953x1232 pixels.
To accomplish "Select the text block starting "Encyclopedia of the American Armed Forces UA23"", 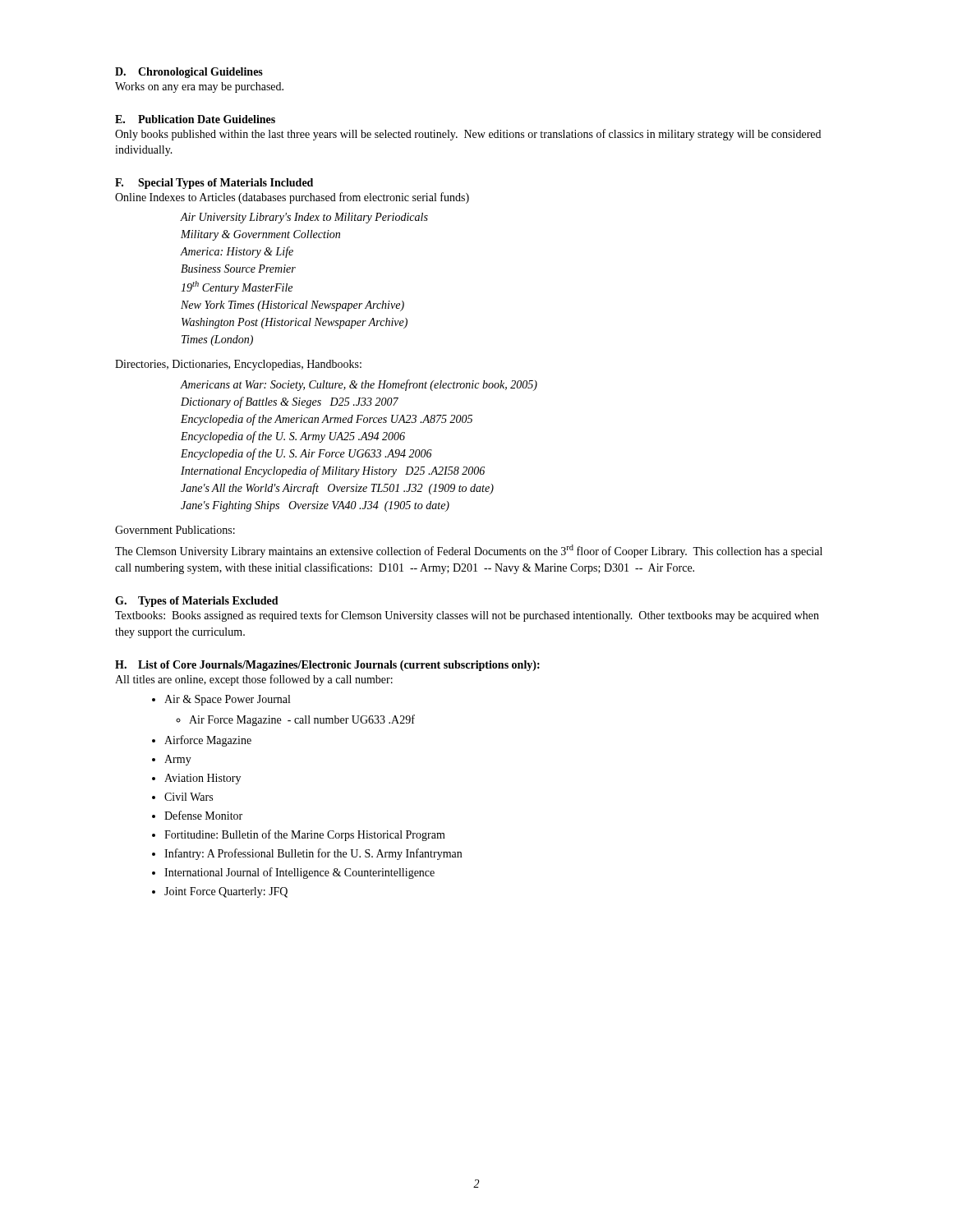I will [x=327, y=420].
